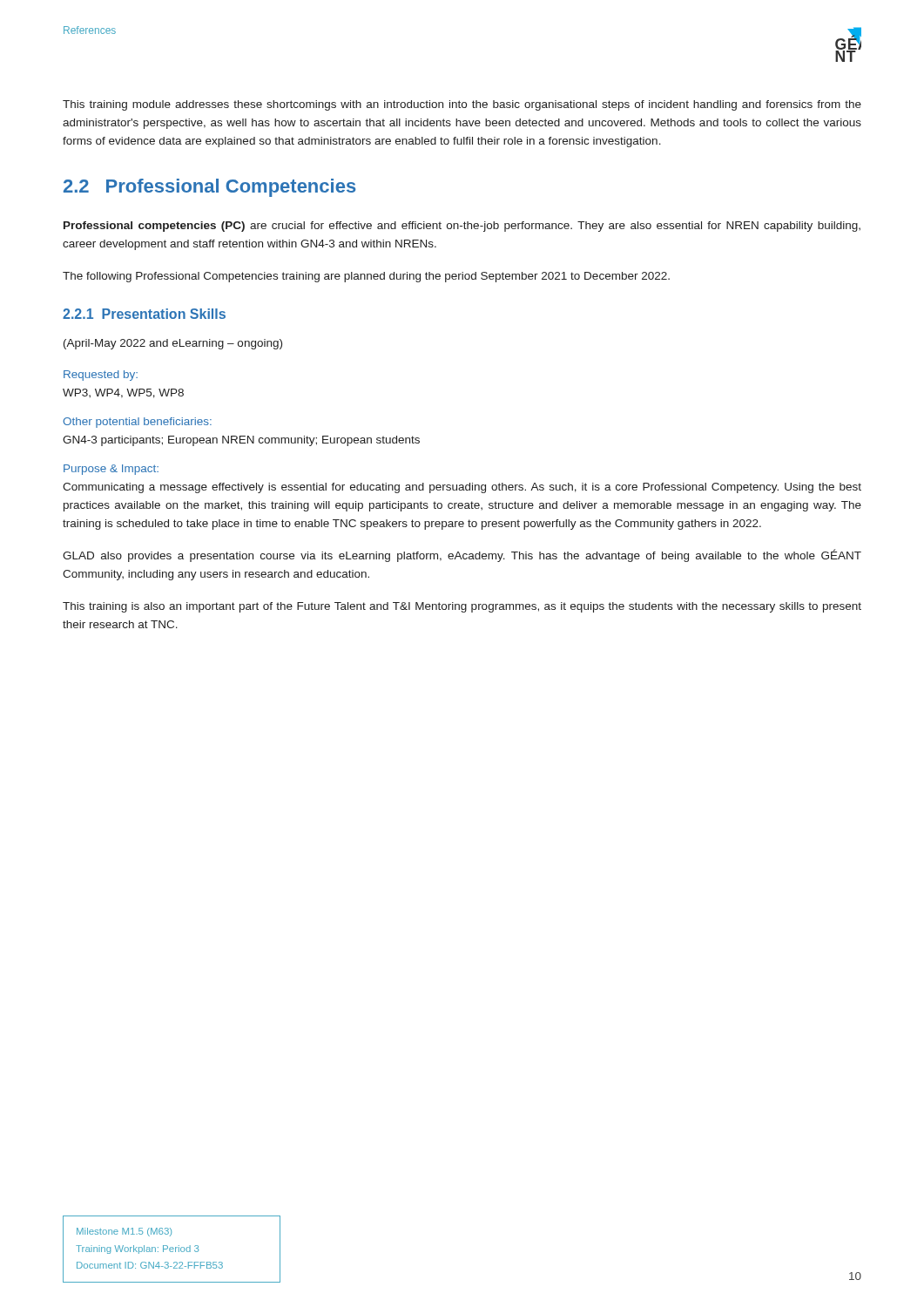Point to the text starting "GLAD also provides"
The image size is (924, 1307).
pyautogui.click(x=462, y=565)
